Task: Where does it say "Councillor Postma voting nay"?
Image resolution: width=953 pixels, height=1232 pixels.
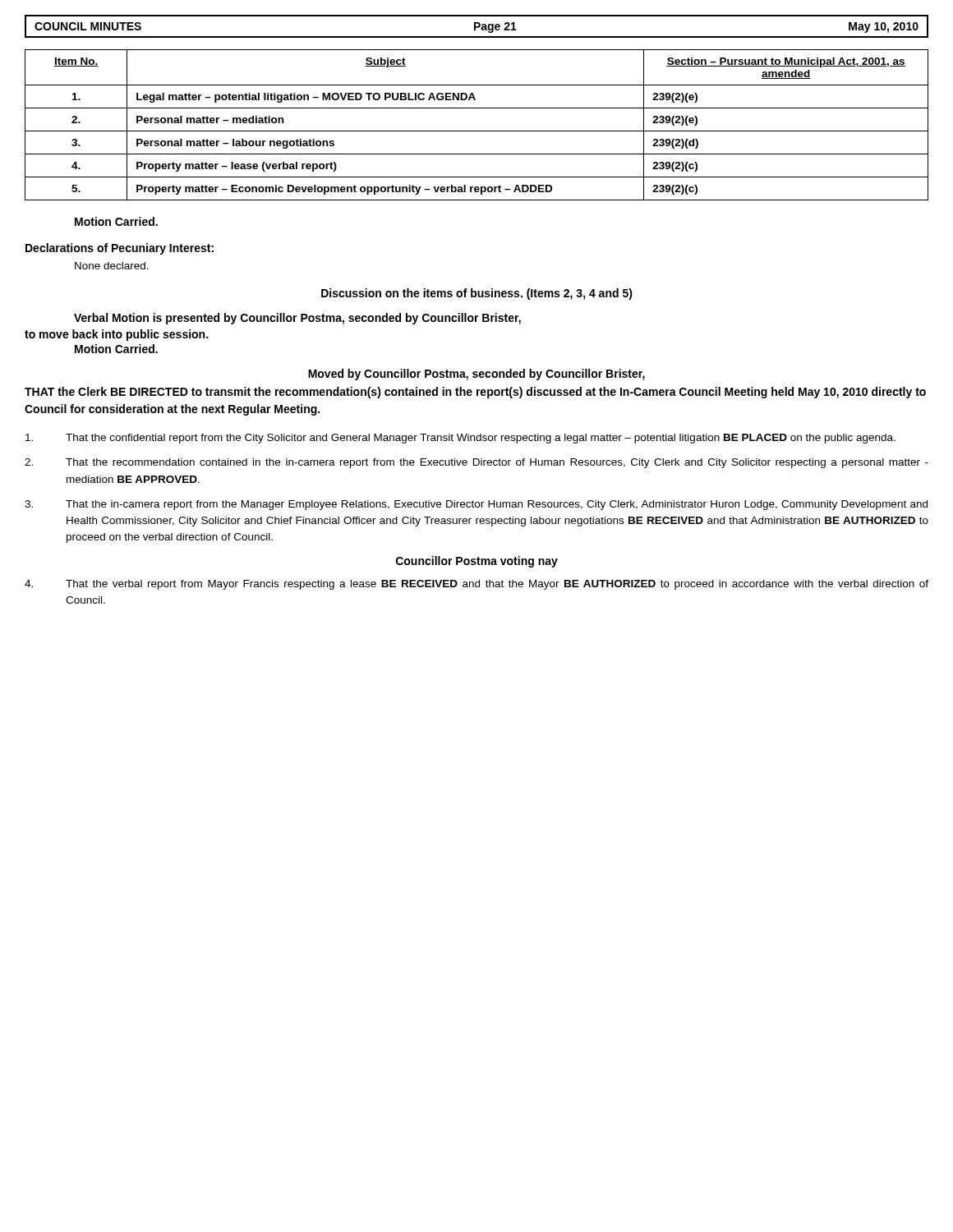Action: pos(476,561)
